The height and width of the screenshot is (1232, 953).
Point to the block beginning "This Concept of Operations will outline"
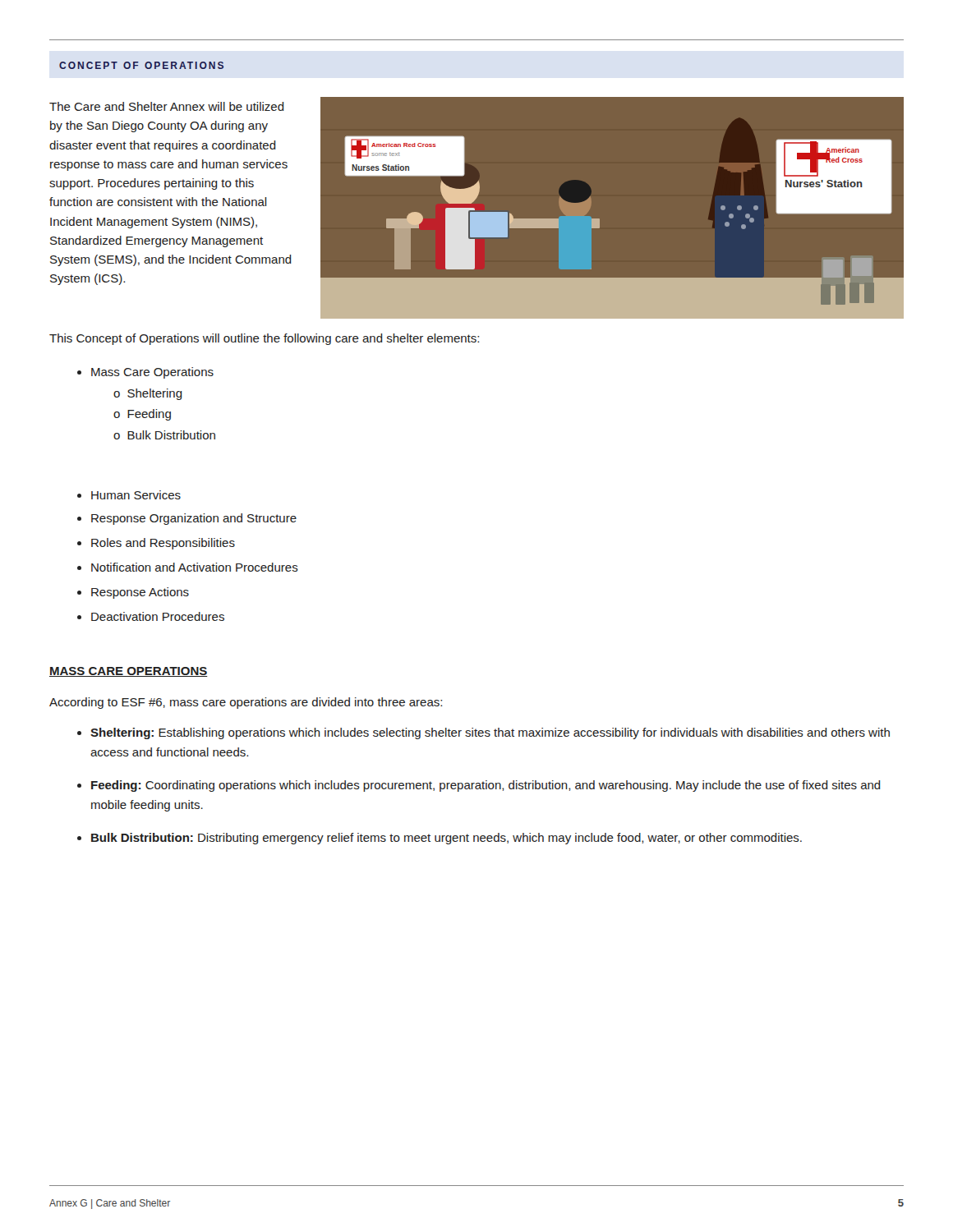tap(265, 338)
